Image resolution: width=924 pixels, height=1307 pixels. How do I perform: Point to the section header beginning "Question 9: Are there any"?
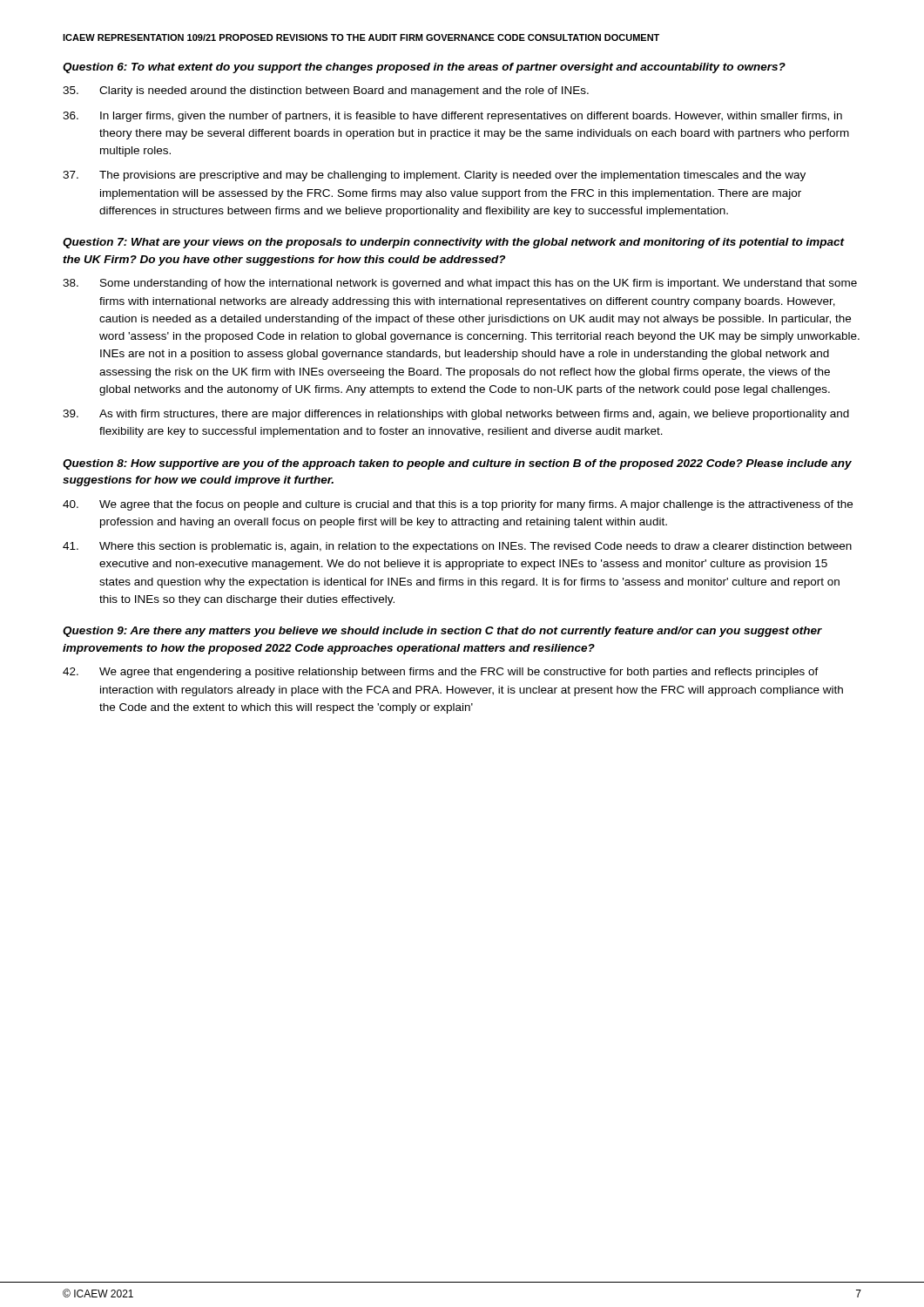coord(442,639)
